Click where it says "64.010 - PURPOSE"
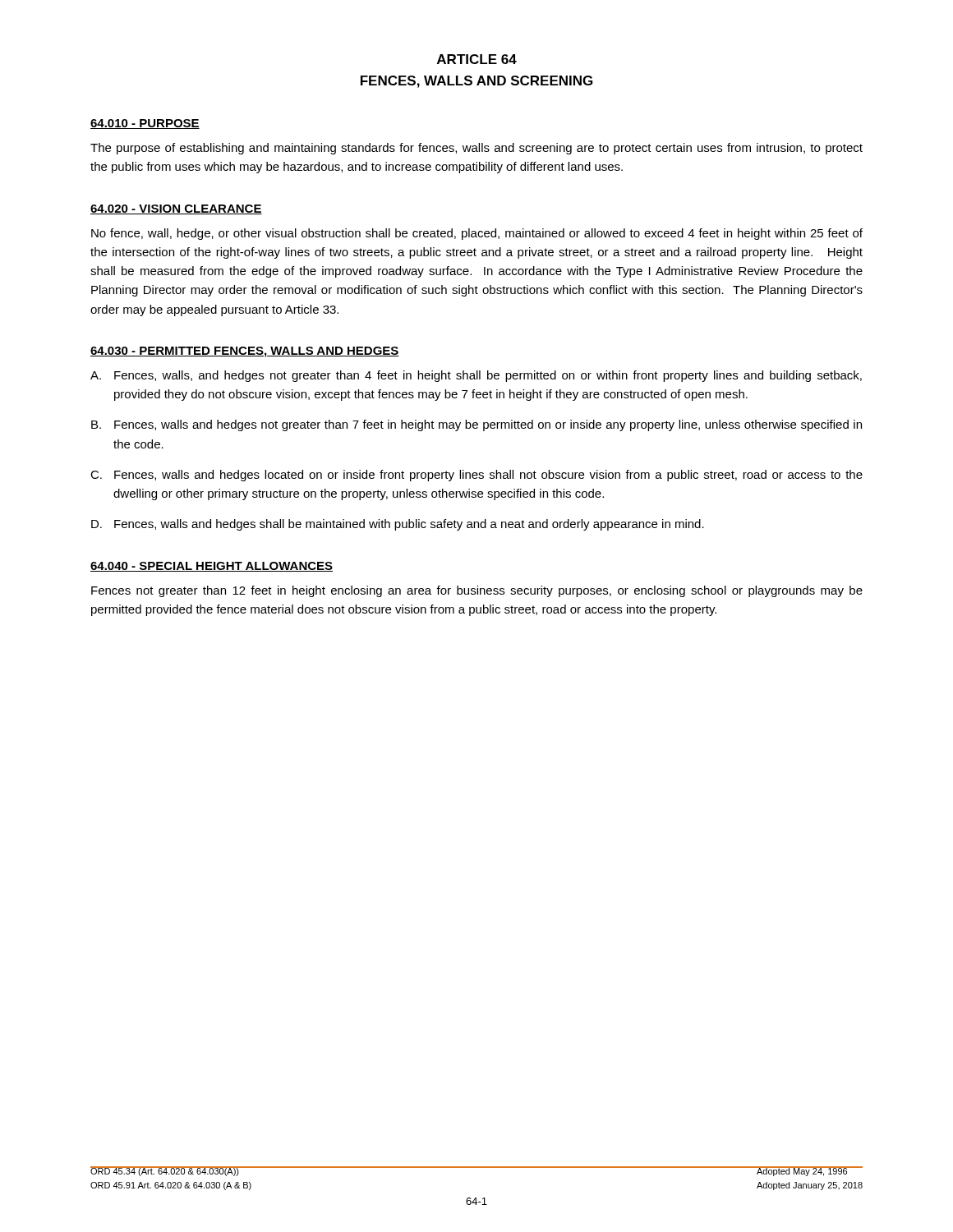This screenshot has width=953, height=1232. (145, 123)
